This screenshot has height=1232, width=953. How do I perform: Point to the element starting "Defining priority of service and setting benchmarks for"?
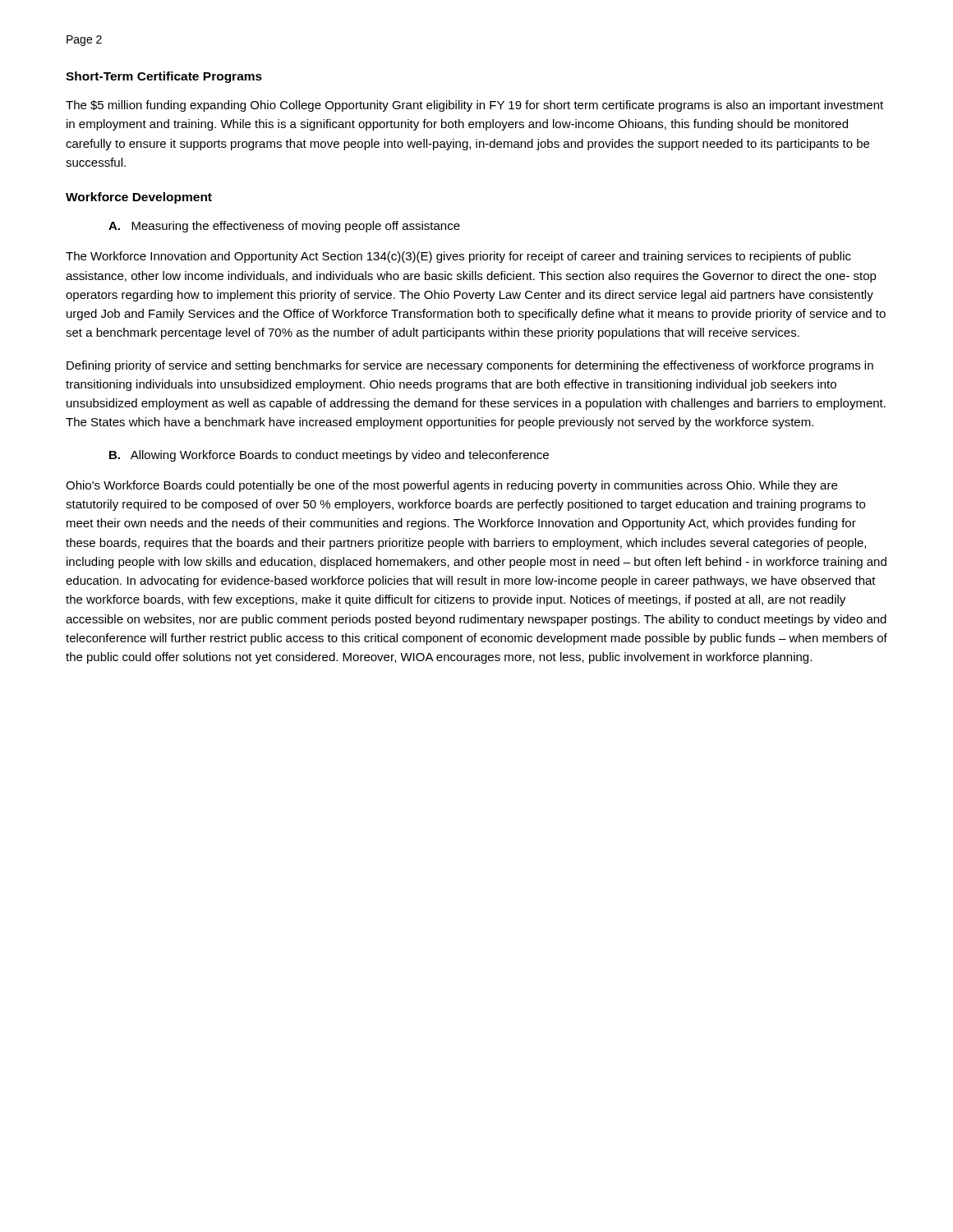(476, 393)
